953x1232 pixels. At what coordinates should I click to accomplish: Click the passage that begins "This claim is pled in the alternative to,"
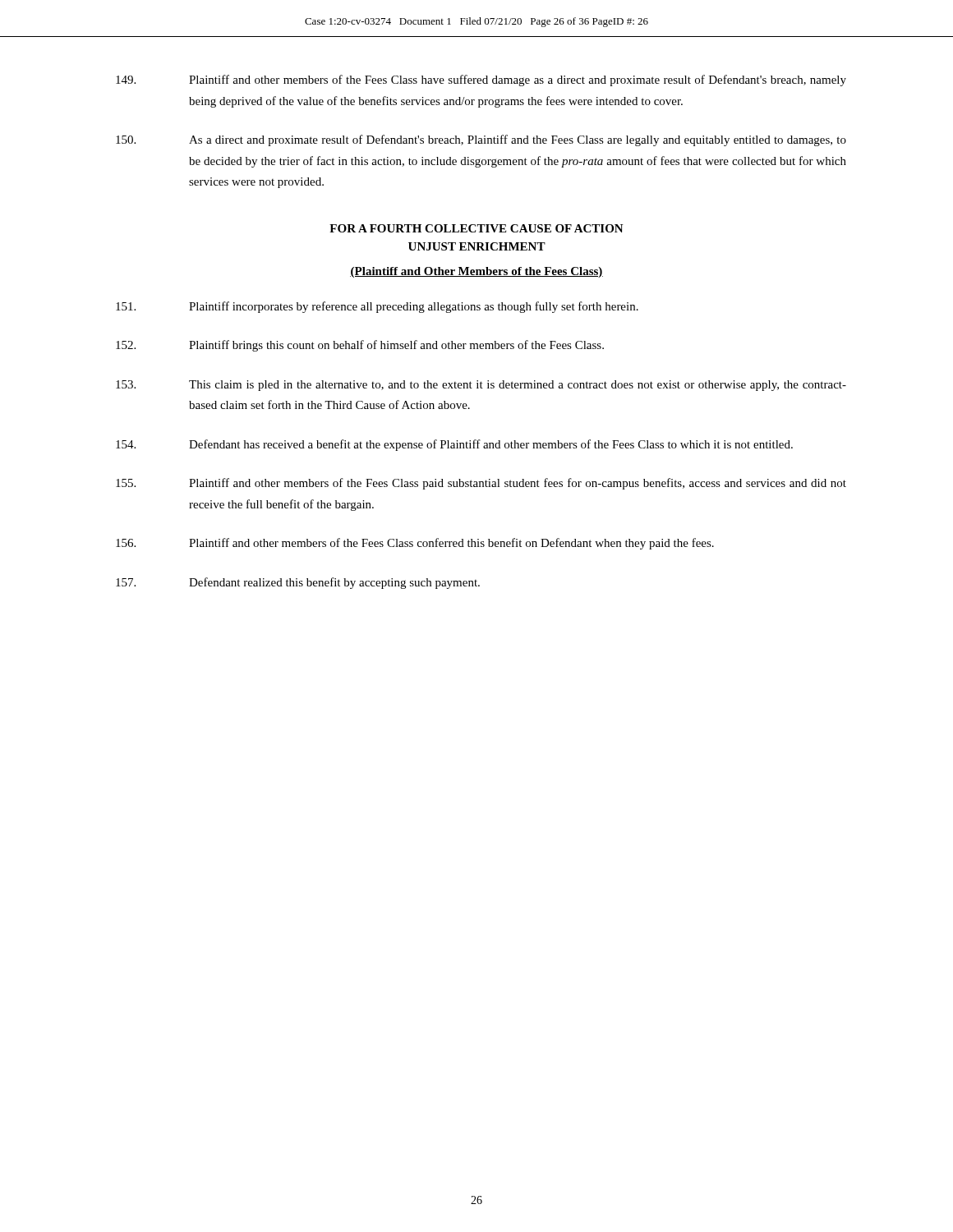476,395
